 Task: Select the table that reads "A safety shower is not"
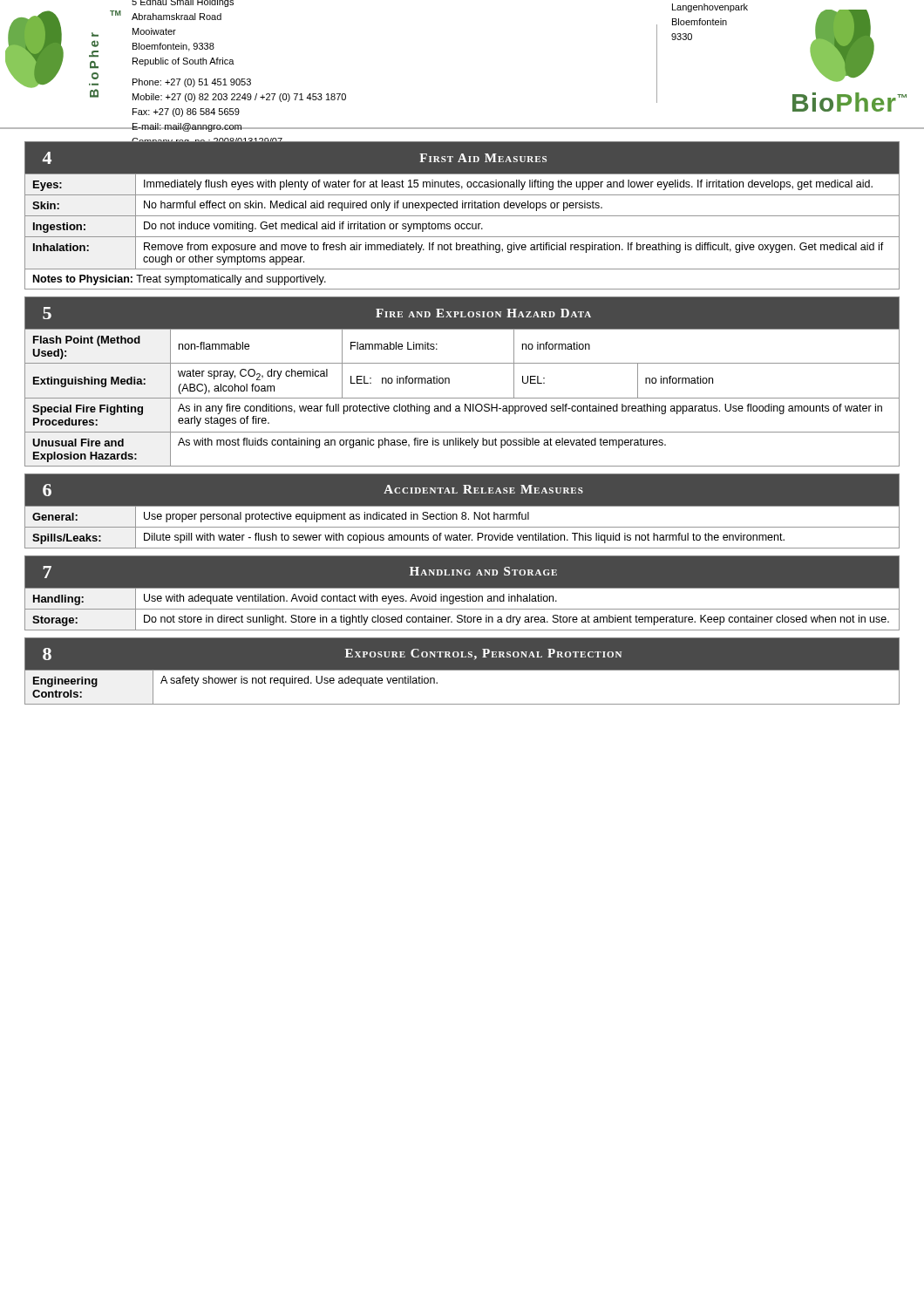pyautogui.click(x=462, y=687)
